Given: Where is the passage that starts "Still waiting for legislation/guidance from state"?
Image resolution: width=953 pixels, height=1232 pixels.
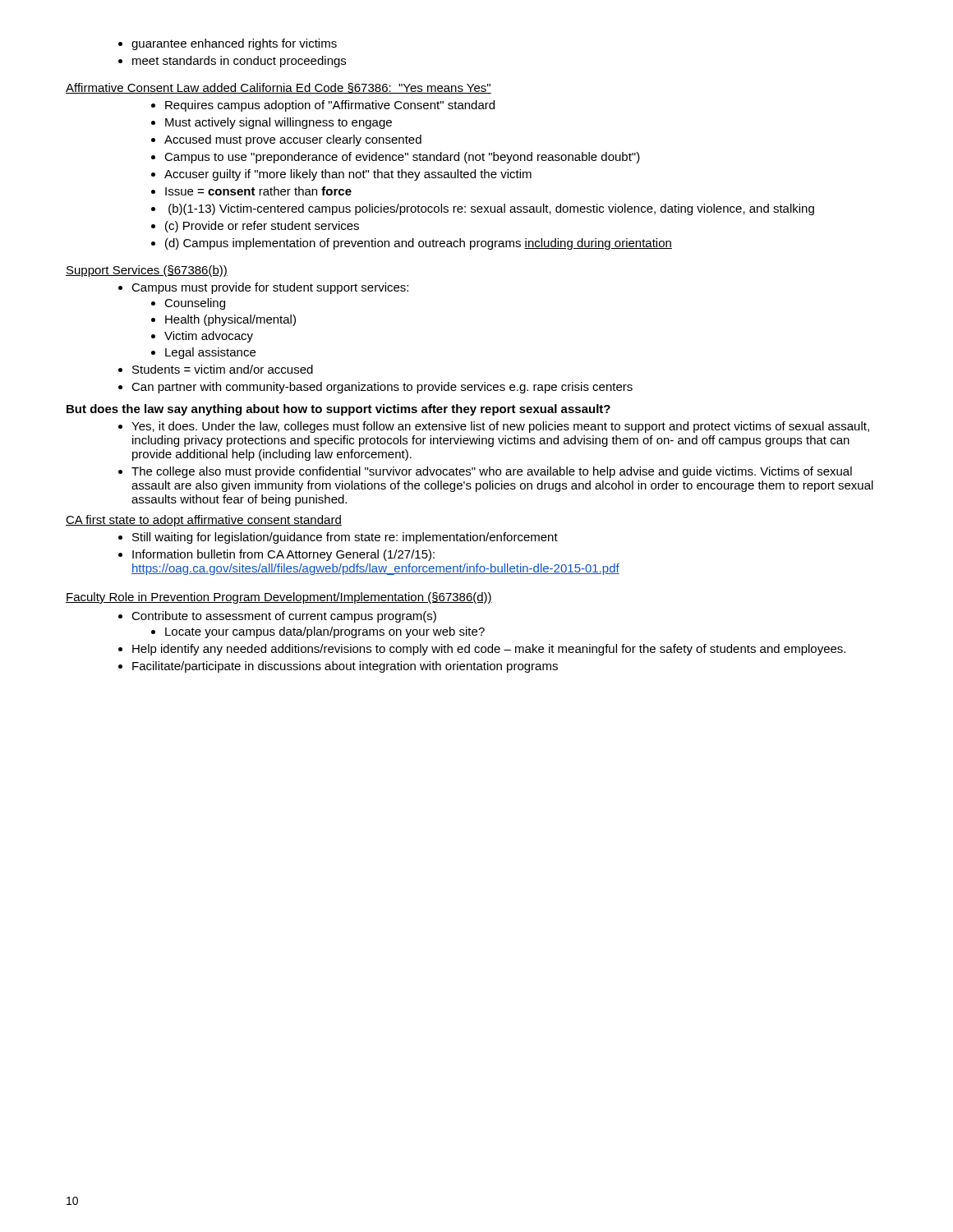Looking at the screenshot, I should coord(509,537).
